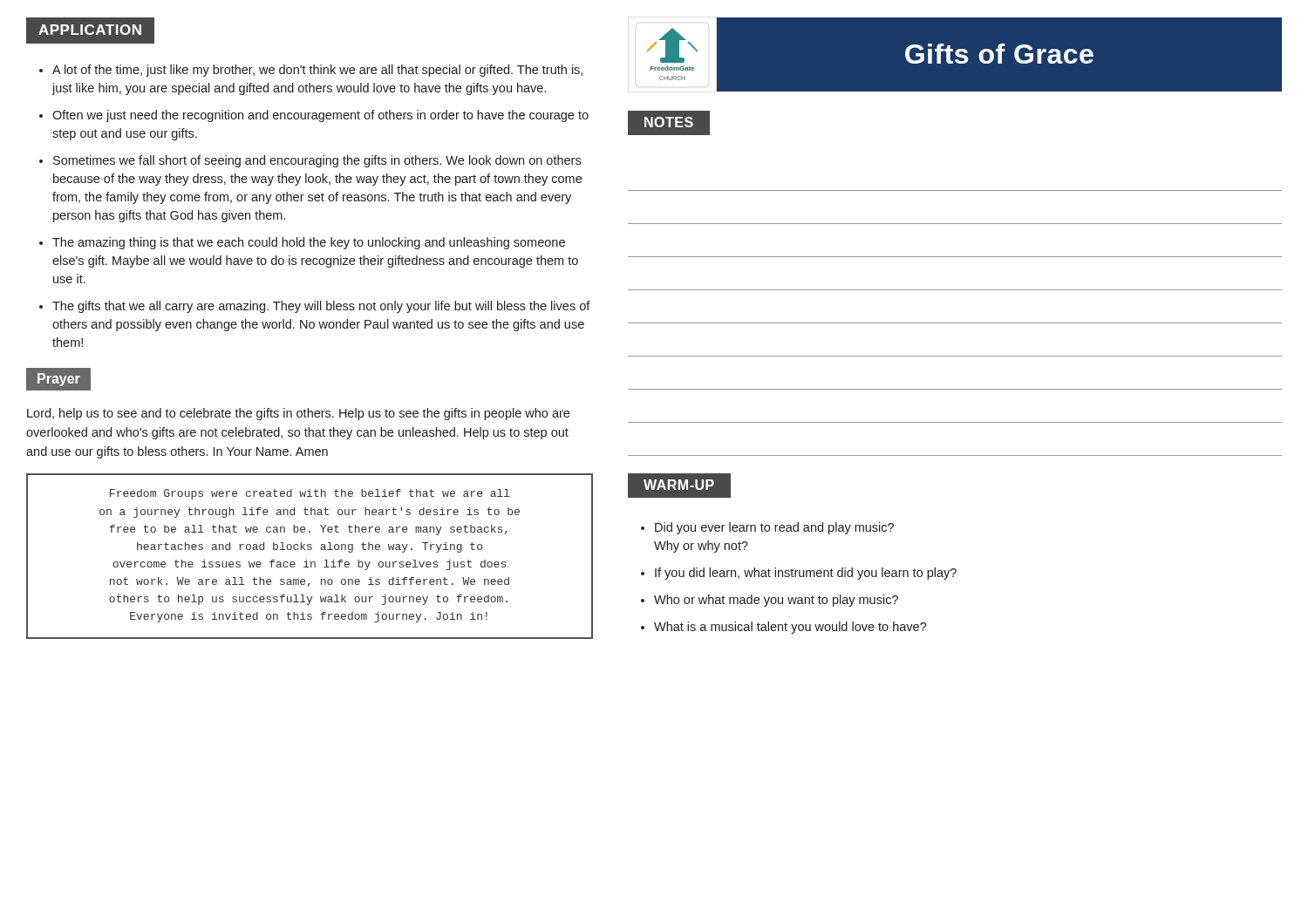Select the block starting "The gifts that we all carry are amazing."
The width and height of the screenshot is (1308, 924).
[x=321, y=324]
